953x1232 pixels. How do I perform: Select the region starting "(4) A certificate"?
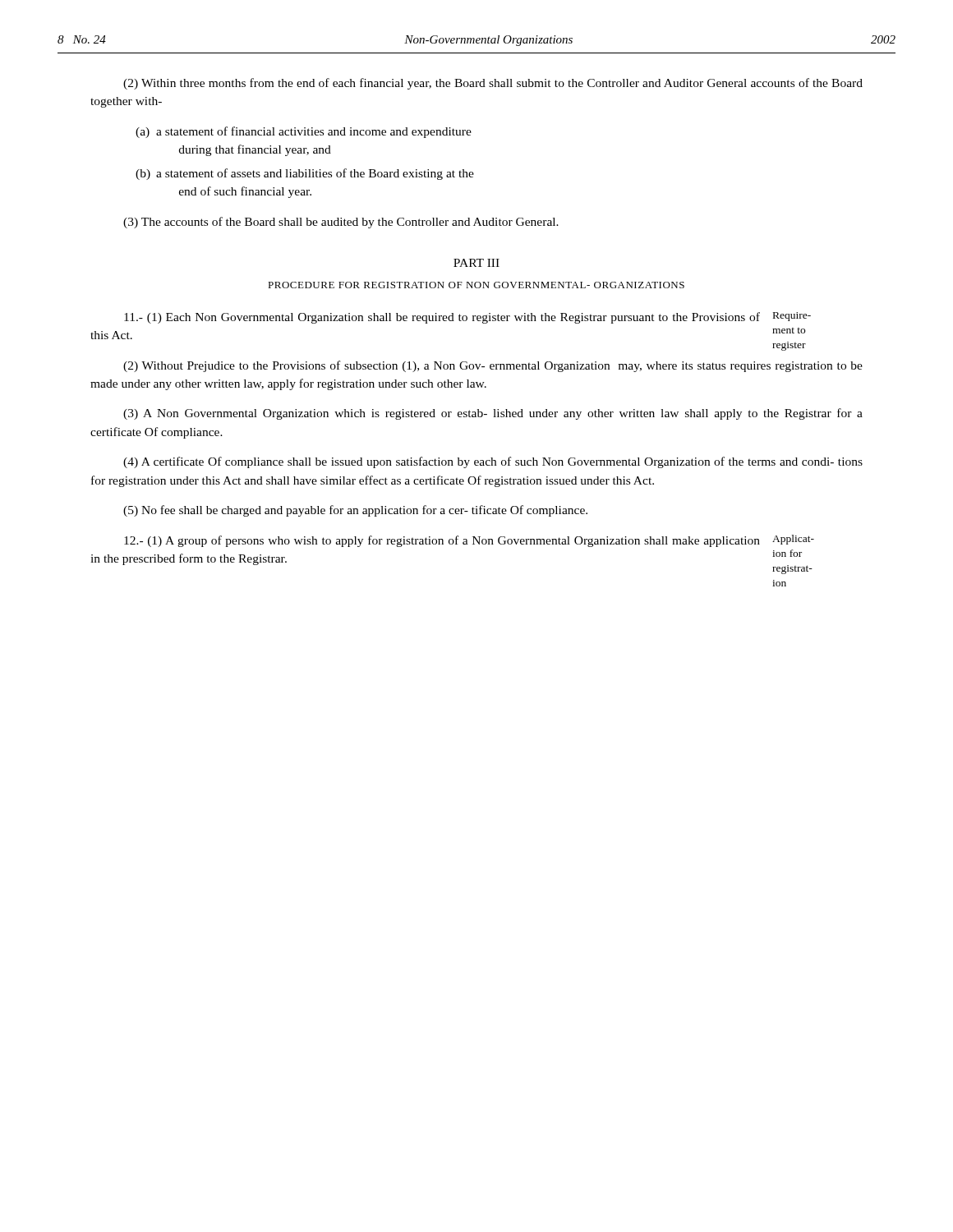476,471
